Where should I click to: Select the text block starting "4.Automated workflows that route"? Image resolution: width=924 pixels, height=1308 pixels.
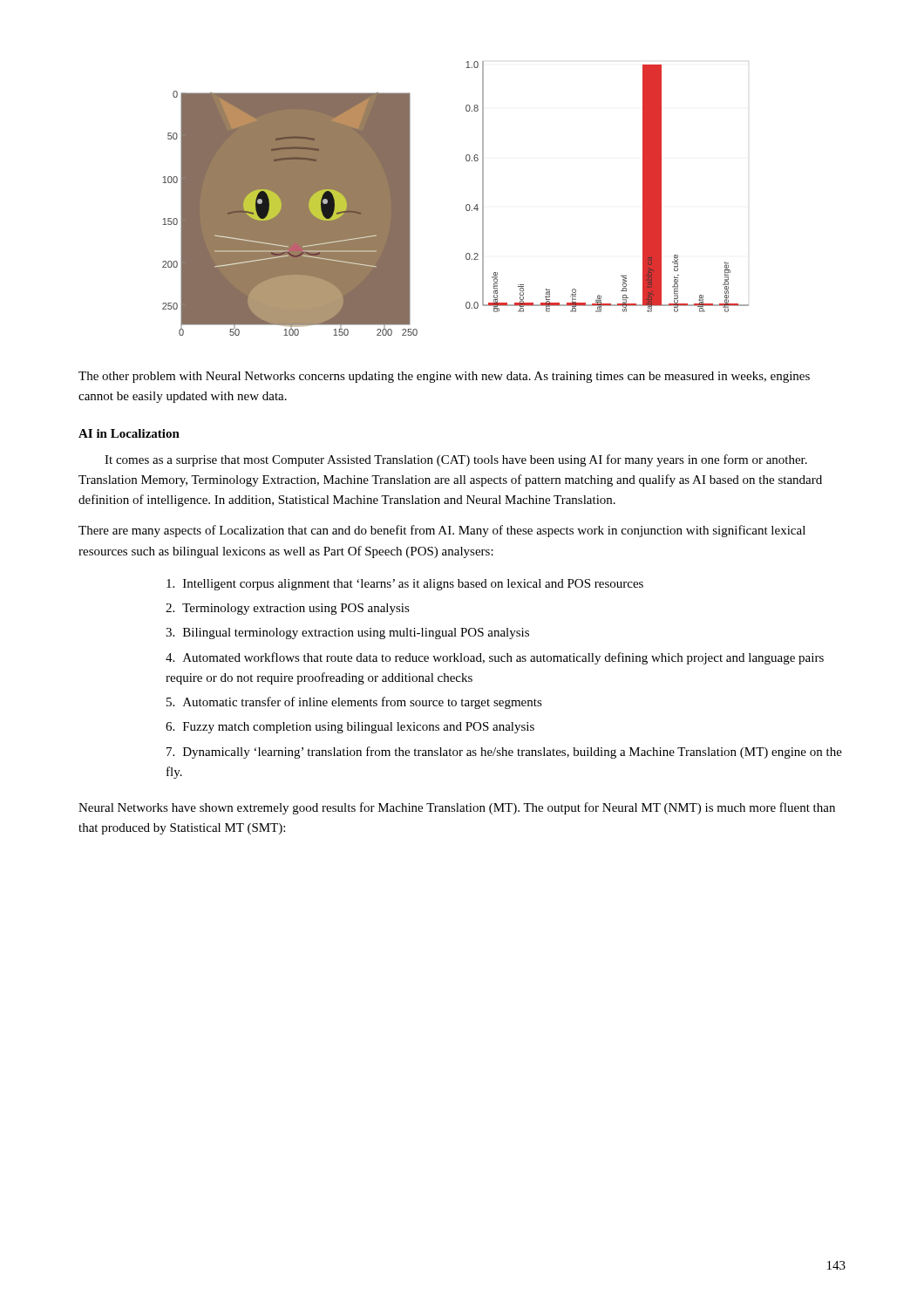click(495, 667)
